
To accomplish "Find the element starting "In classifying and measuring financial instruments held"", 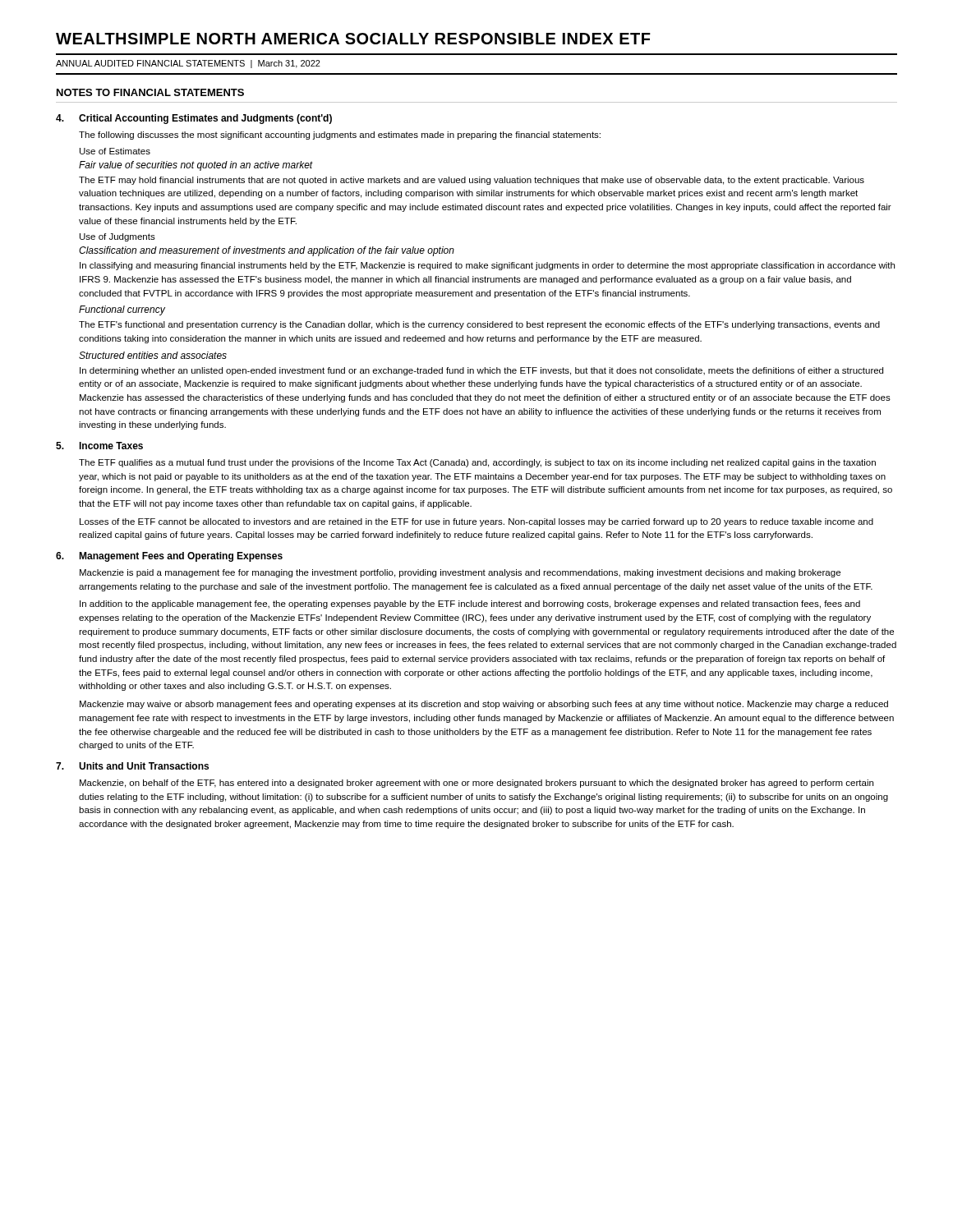I will (487, 279).
